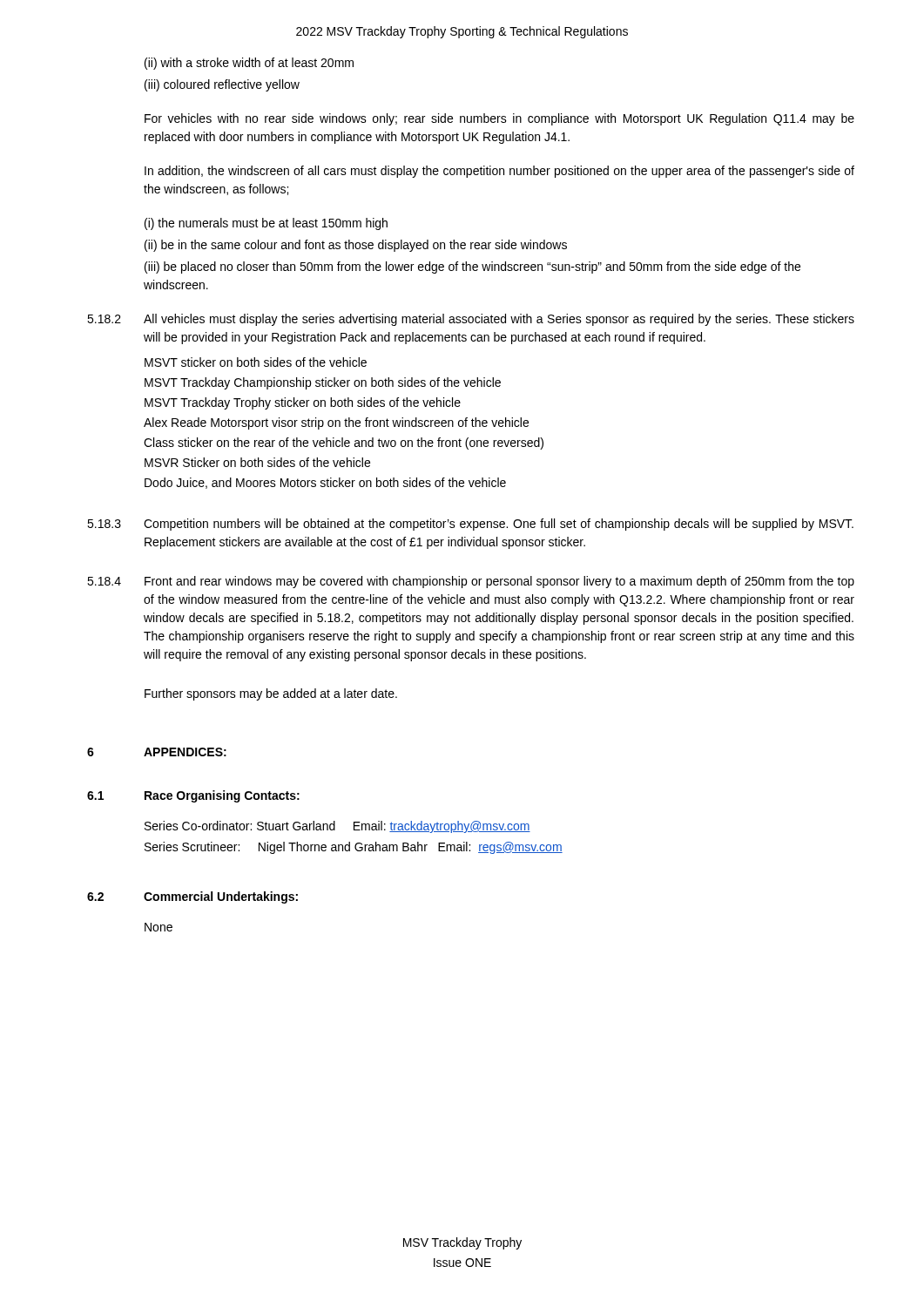This screenshot has width=924, height=1307.
Task: Point to the text block starting "(ii) with a stroke"
Action: [249, 63]
